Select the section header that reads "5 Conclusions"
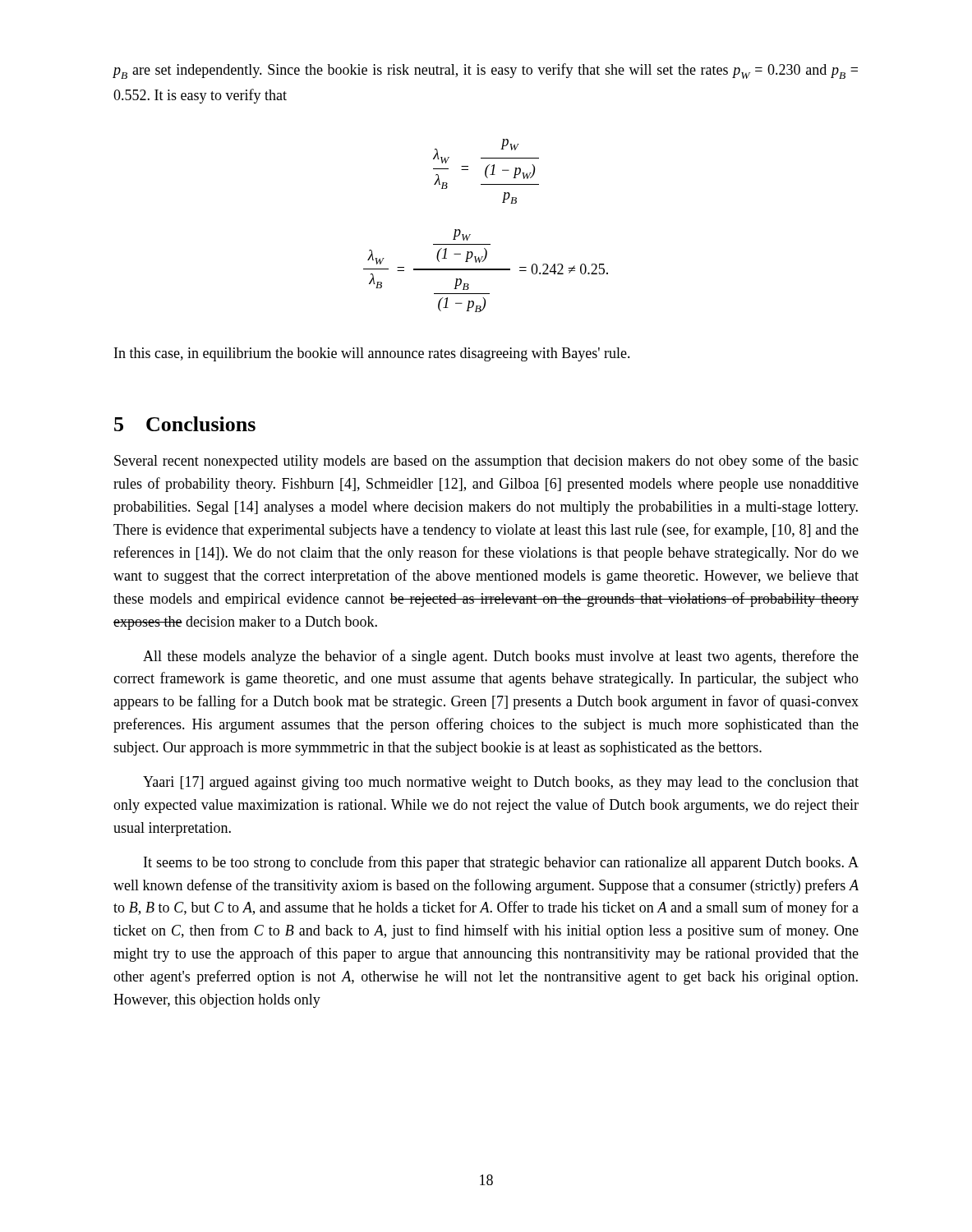This screenshot has height=1232, width=972. click(185, 425)
